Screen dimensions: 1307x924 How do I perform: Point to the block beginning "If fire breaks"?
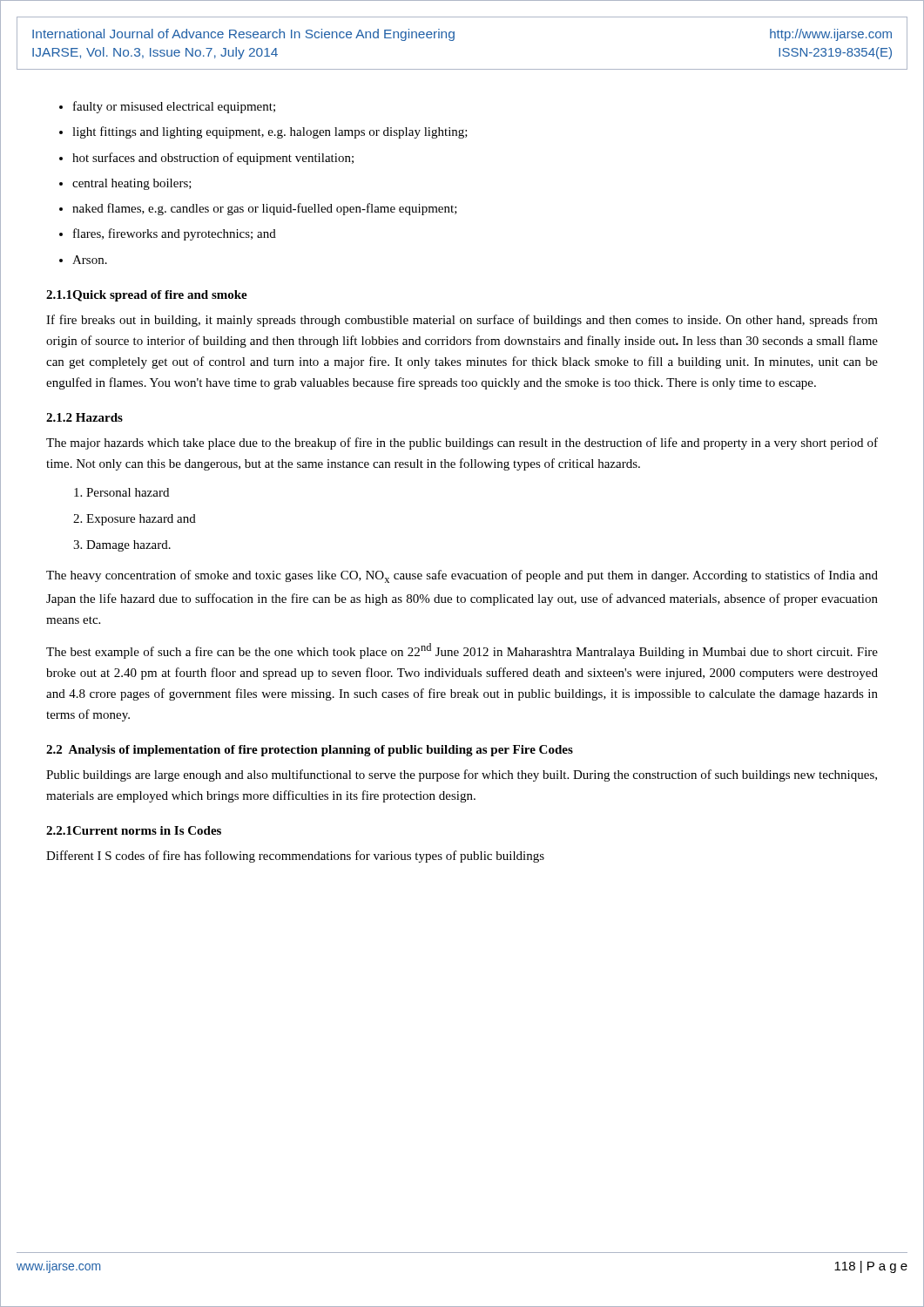pos(462,351)
